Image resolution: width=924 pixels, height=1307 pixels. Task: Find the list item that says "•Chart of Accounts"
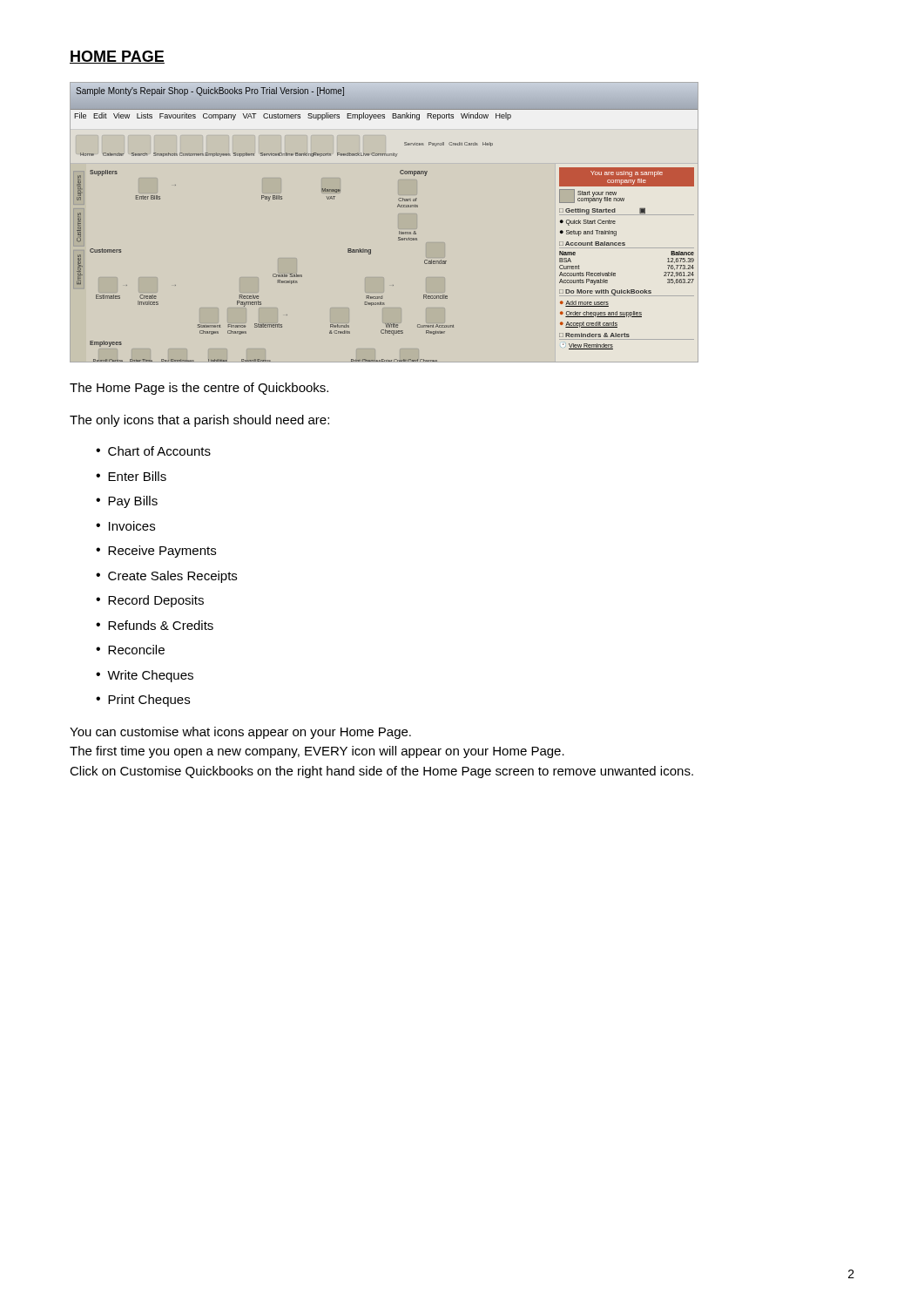pyautogui.click(x=153, y=452)
